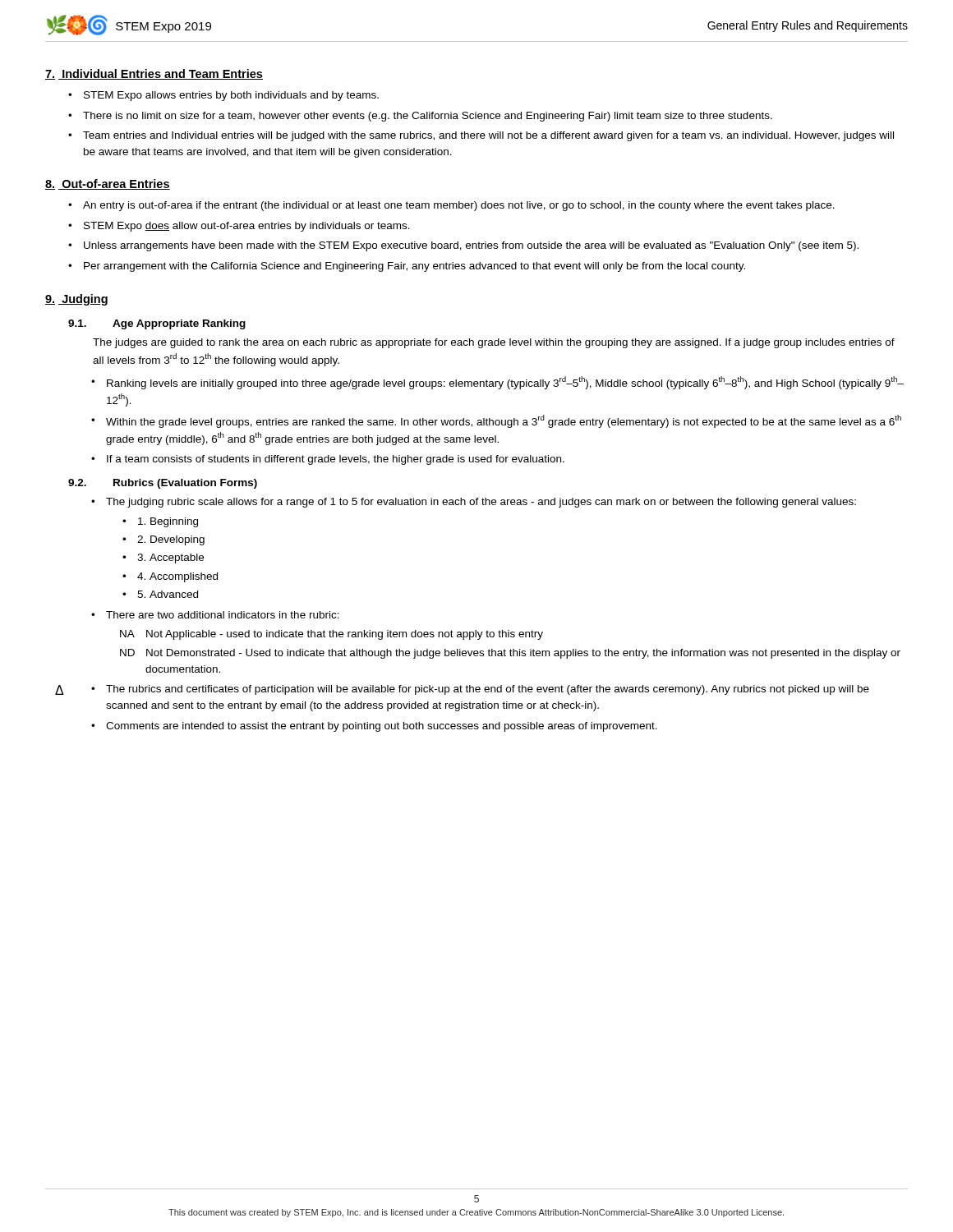Find the section header with the text "9. Judging"
Viewport: 953px width, 1232px height.
pyautogui.click(x=77, y=299)
